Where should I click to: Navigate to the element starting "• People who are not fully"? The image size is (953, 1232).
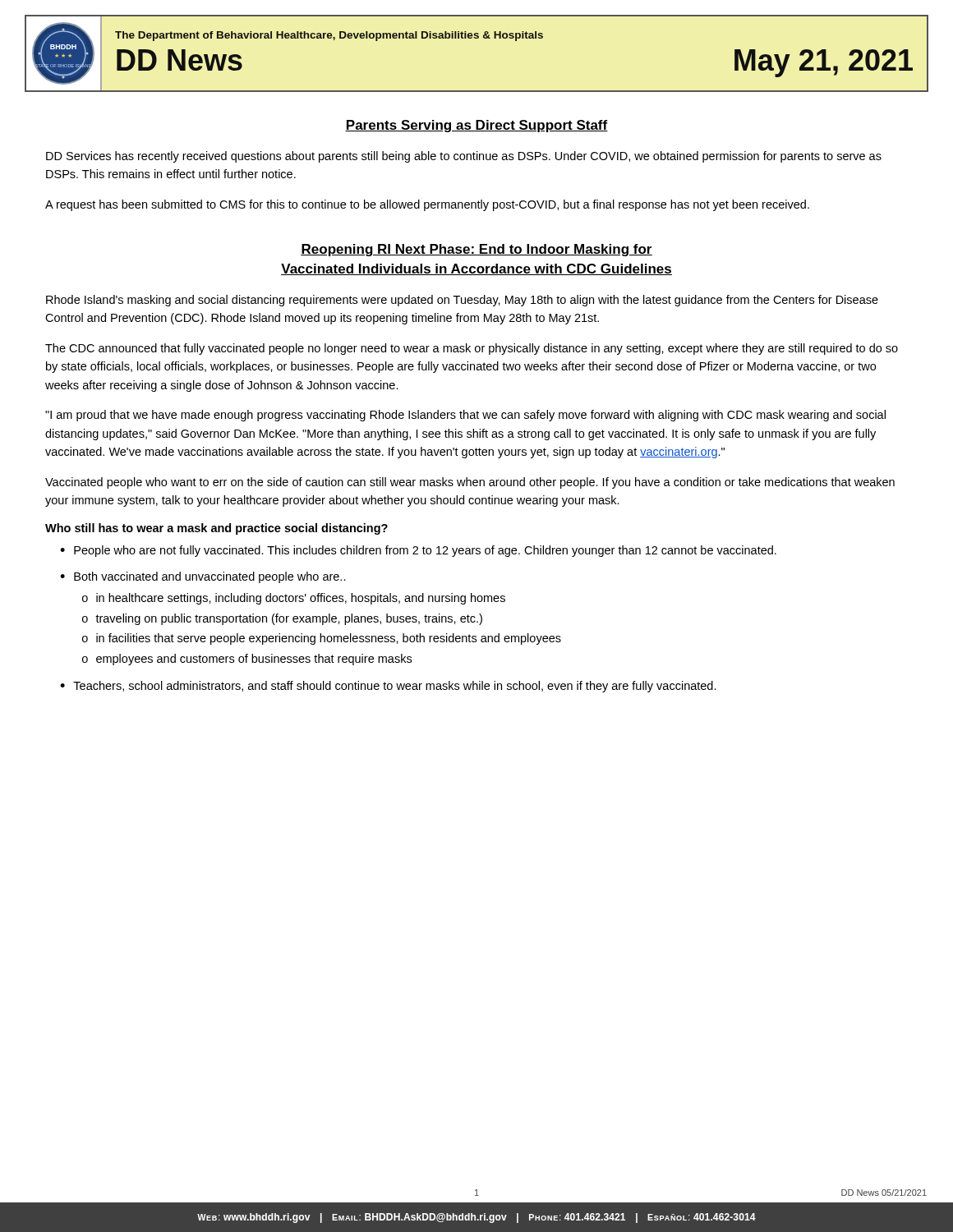pyautogui.click(x=419, y=551)
